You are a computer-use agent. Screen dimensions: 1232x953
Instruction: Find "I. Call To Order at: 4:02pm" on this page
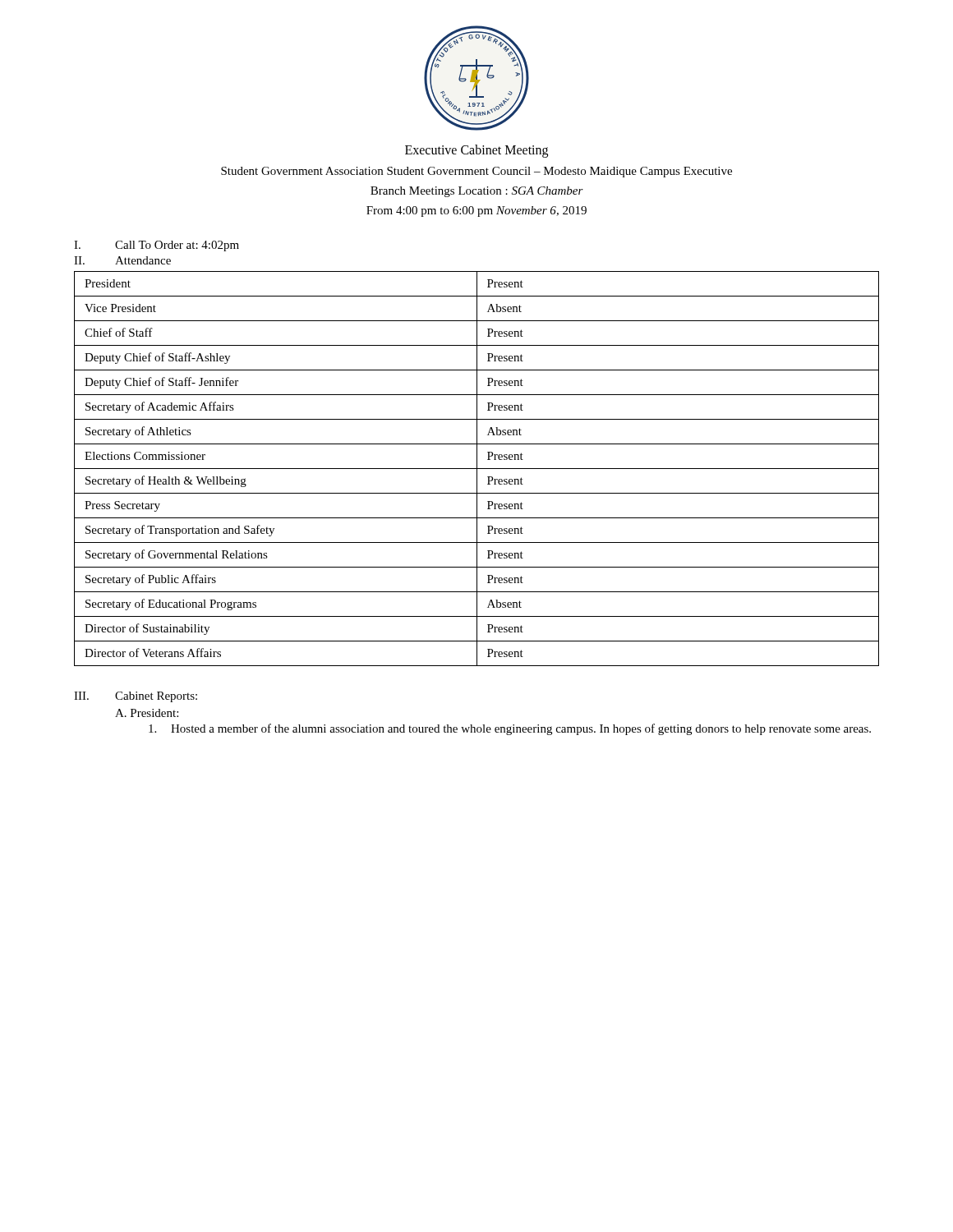(x=157, y=245)
